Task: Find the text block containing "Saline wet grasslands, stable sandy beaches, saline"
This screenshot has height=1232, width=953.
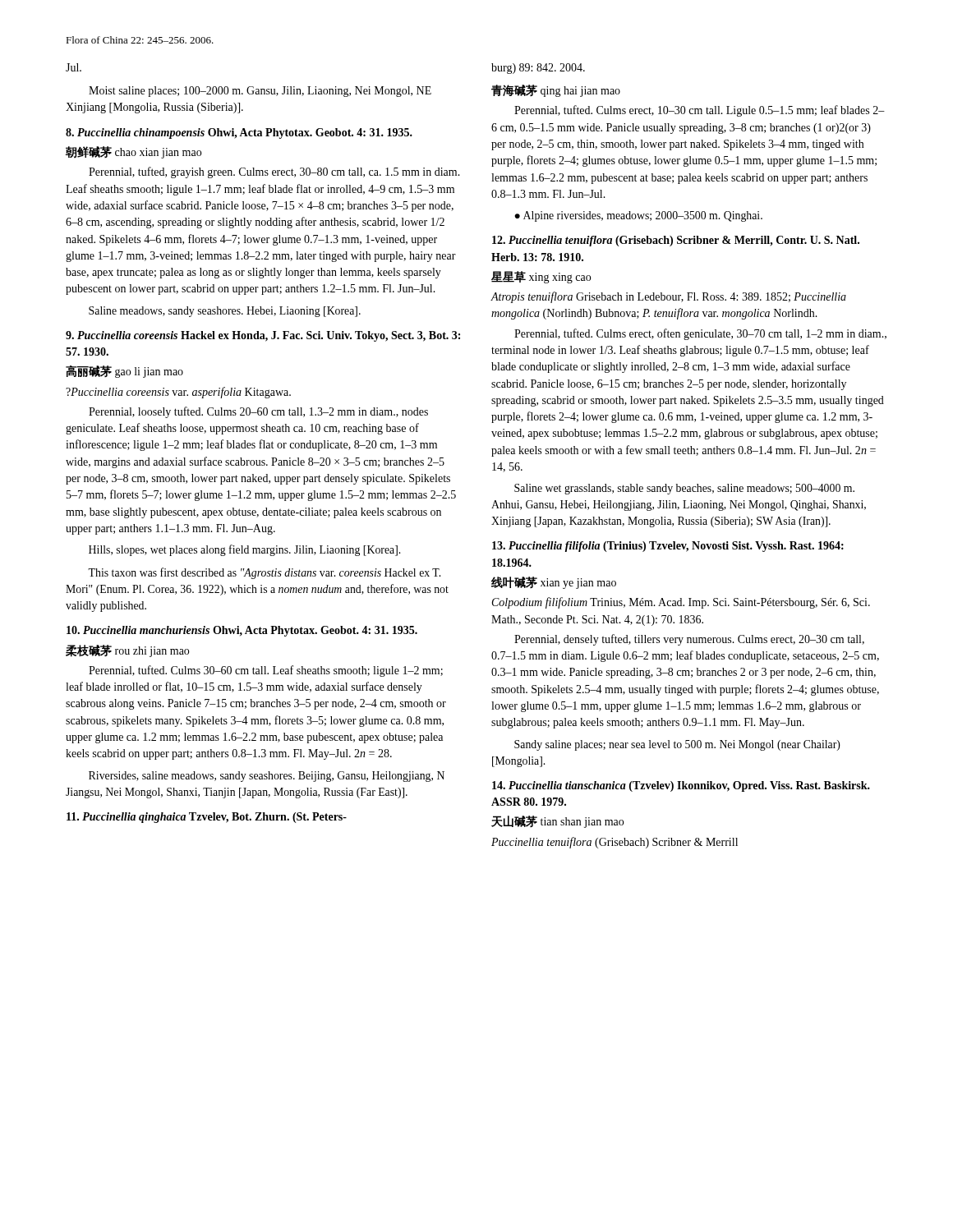Action: (679, 505)
